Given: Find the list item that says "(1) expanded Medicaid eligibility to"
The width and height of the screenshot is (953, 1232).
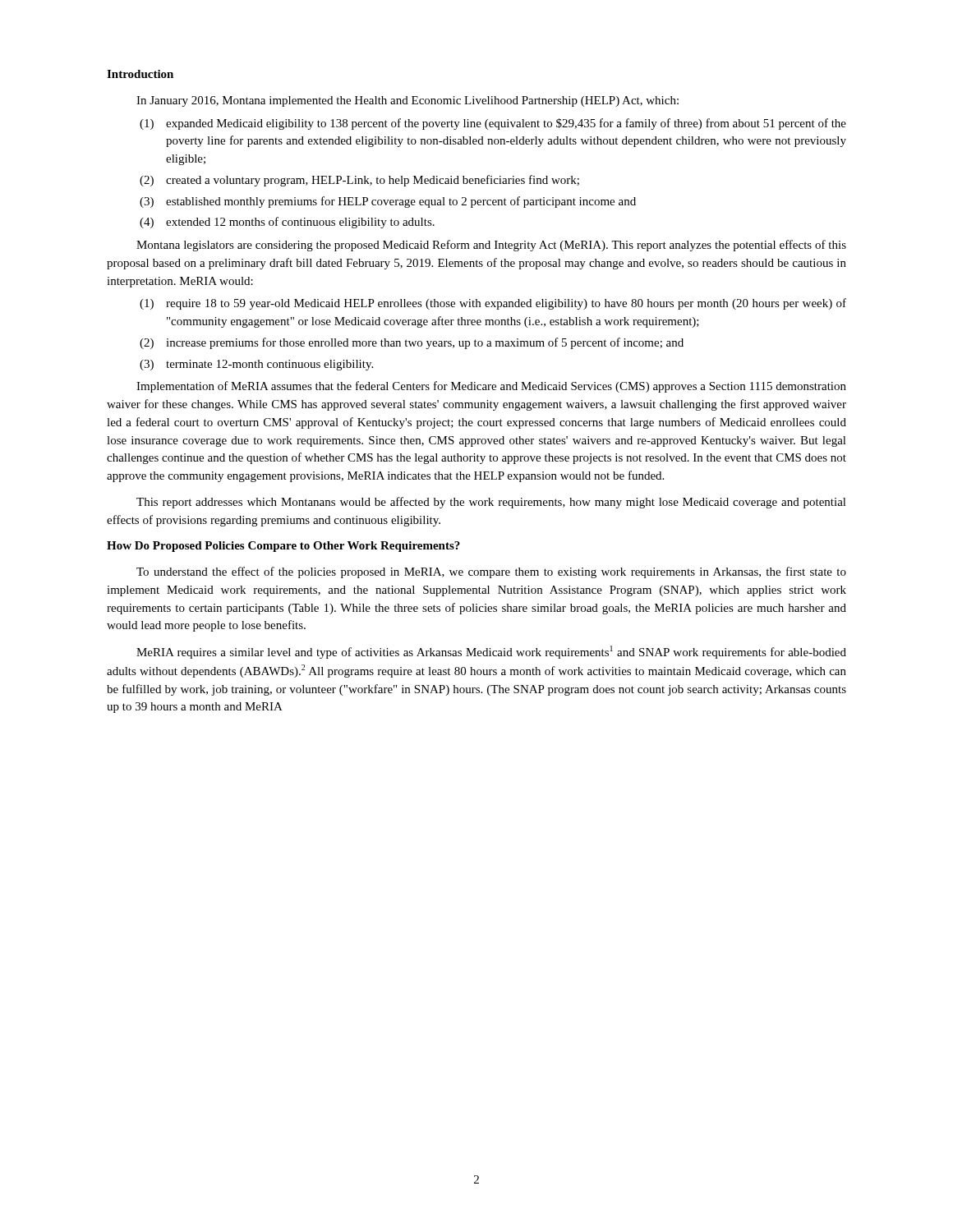Looking at the screenshot, I should (493, 141).
